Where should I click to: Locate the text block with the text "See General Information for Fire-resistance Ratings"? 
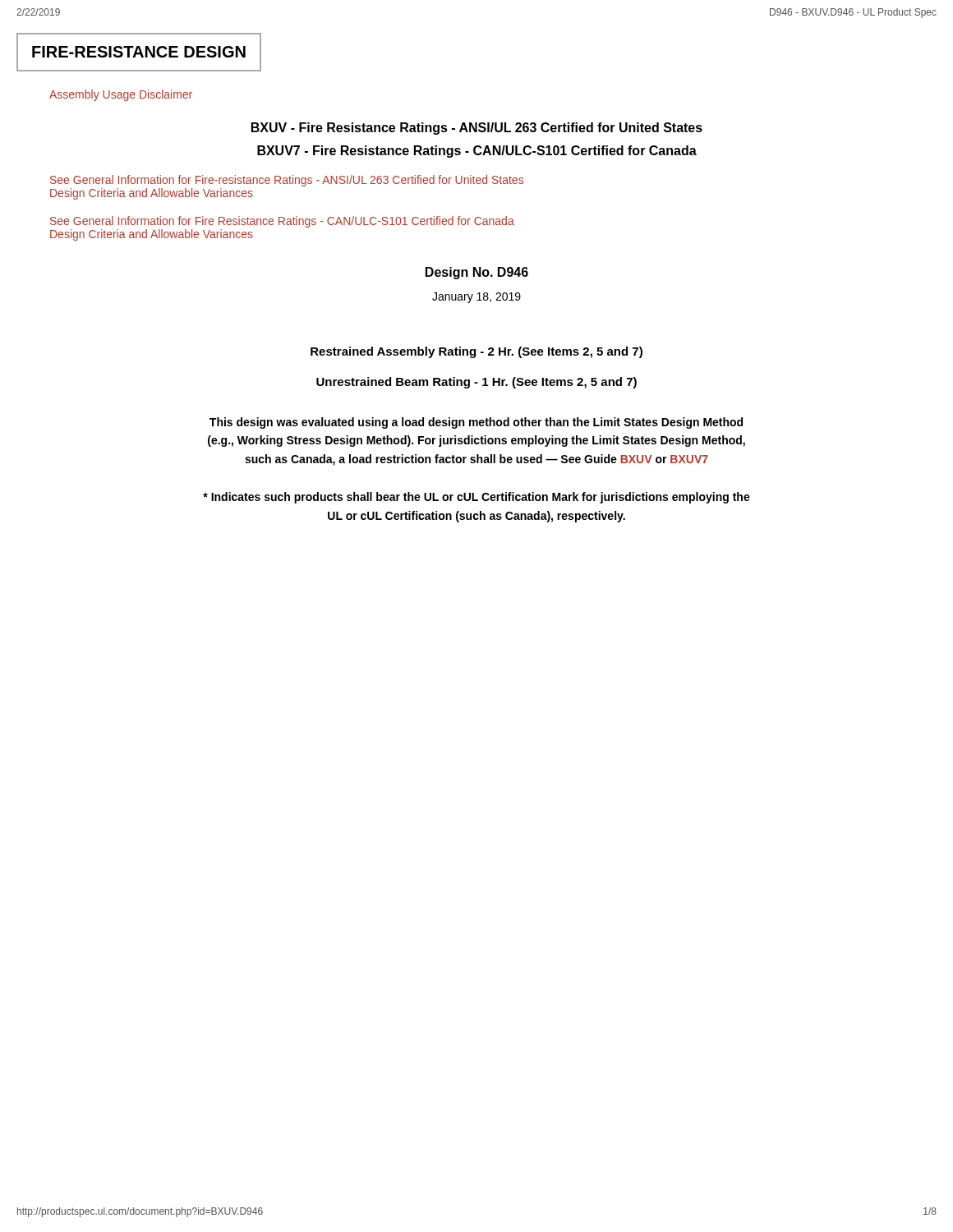click(287, 186)
